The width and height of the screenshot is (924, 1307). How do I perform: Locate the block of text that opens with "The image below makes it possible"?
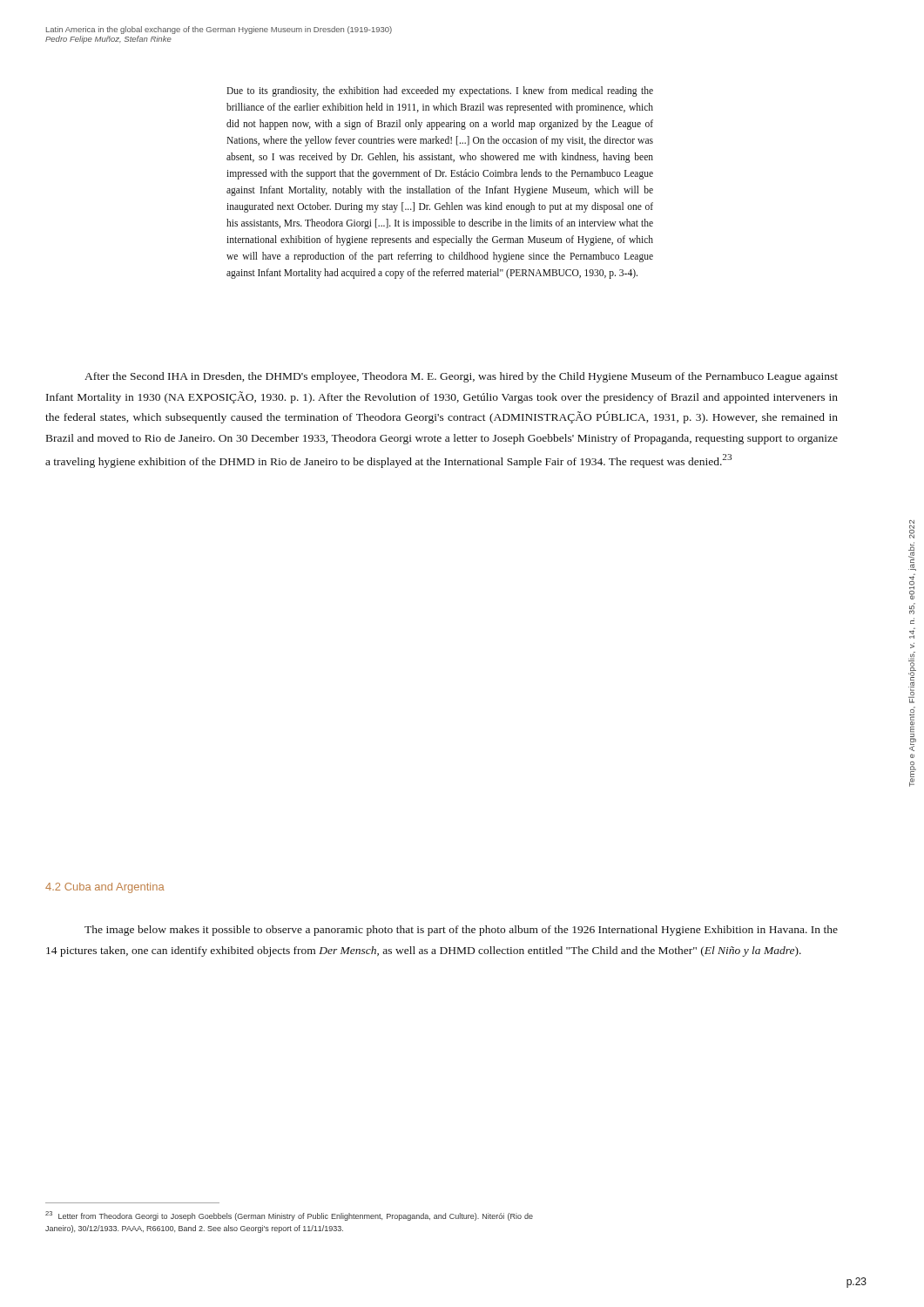[442, 940]
